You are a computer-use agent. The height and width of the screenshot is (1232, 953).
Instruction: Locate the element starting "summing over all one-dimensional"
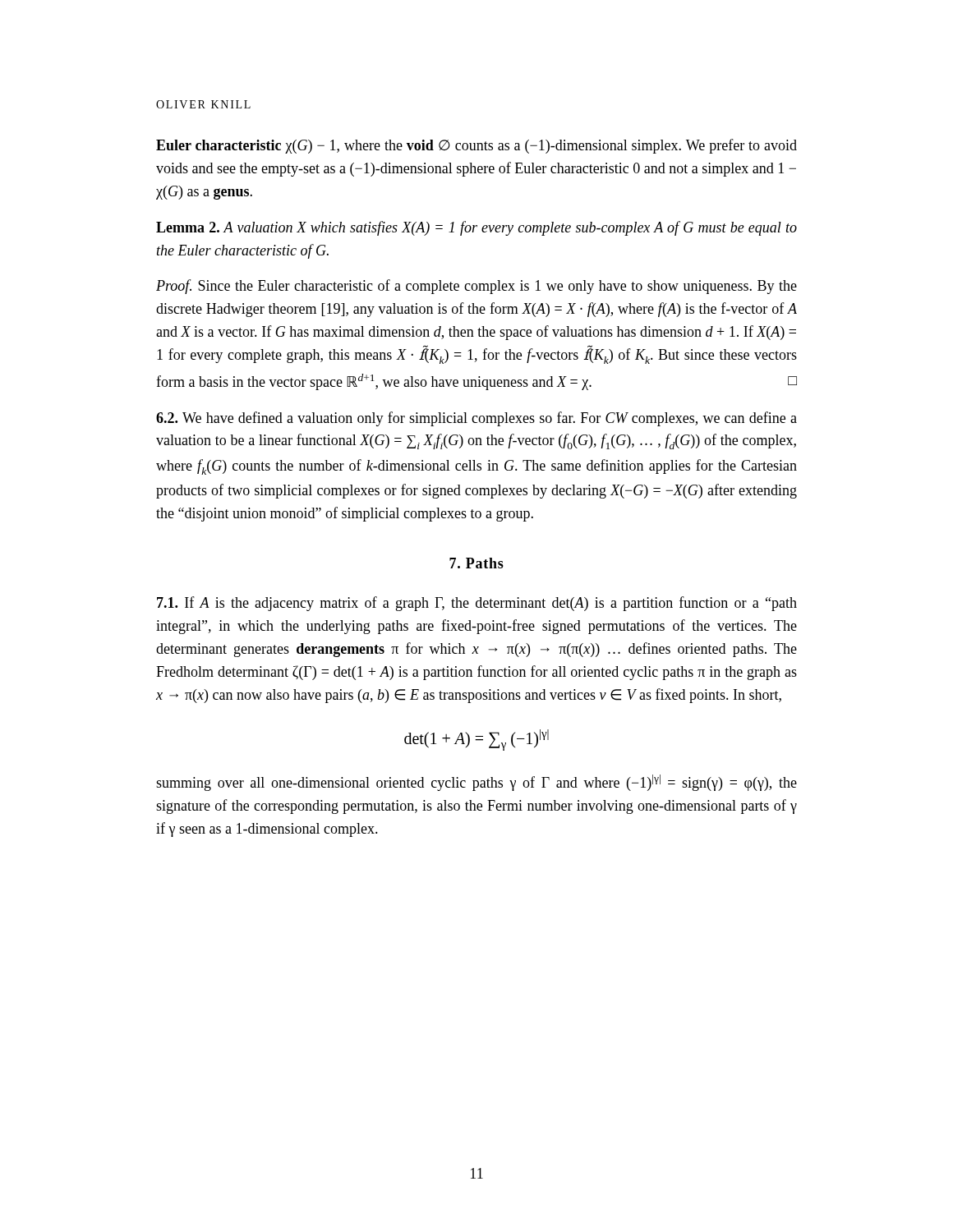point(476,806)
